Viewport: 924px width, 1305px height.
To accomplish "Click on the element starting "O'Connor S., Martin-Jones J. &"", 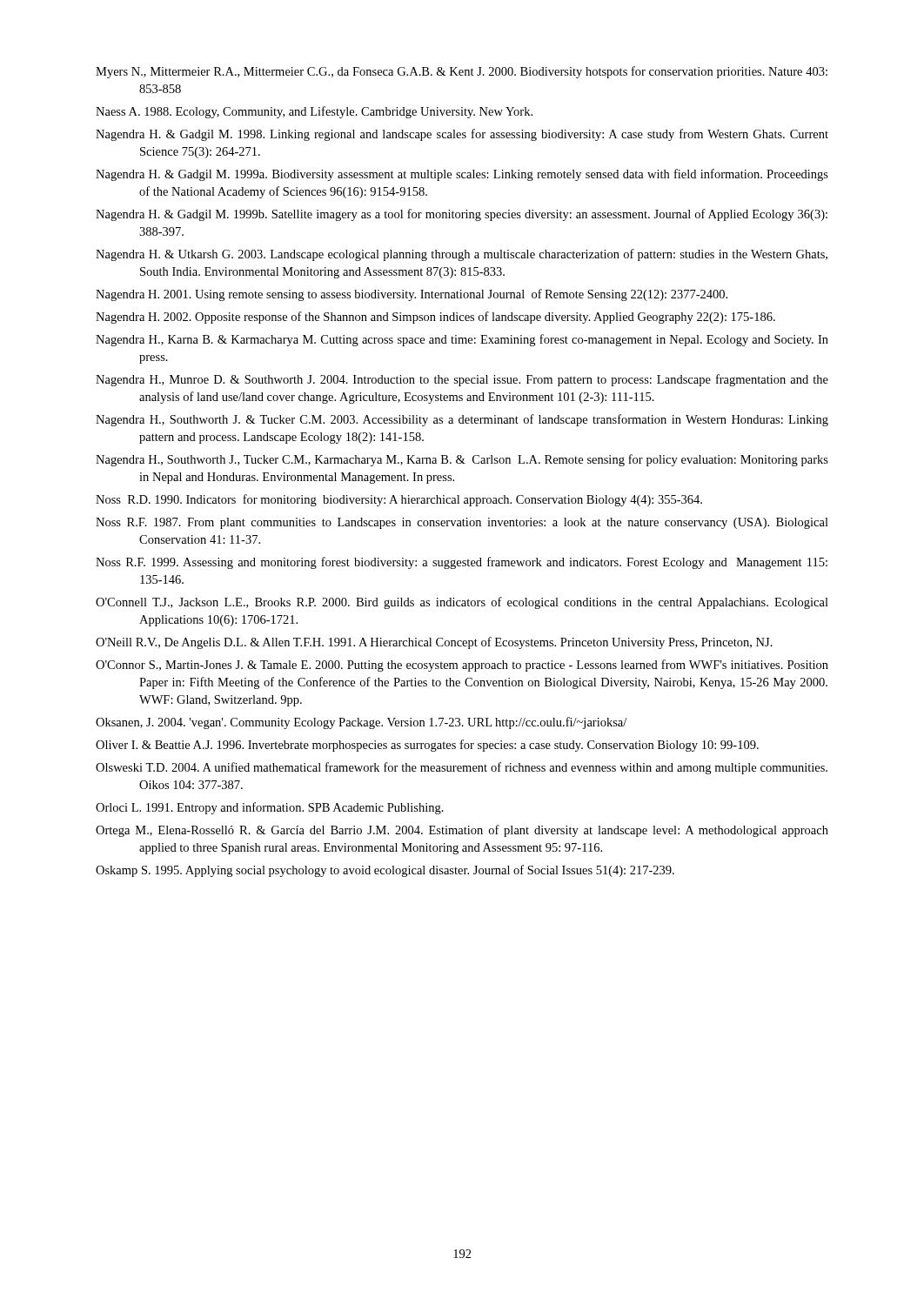I will (462, 682).
